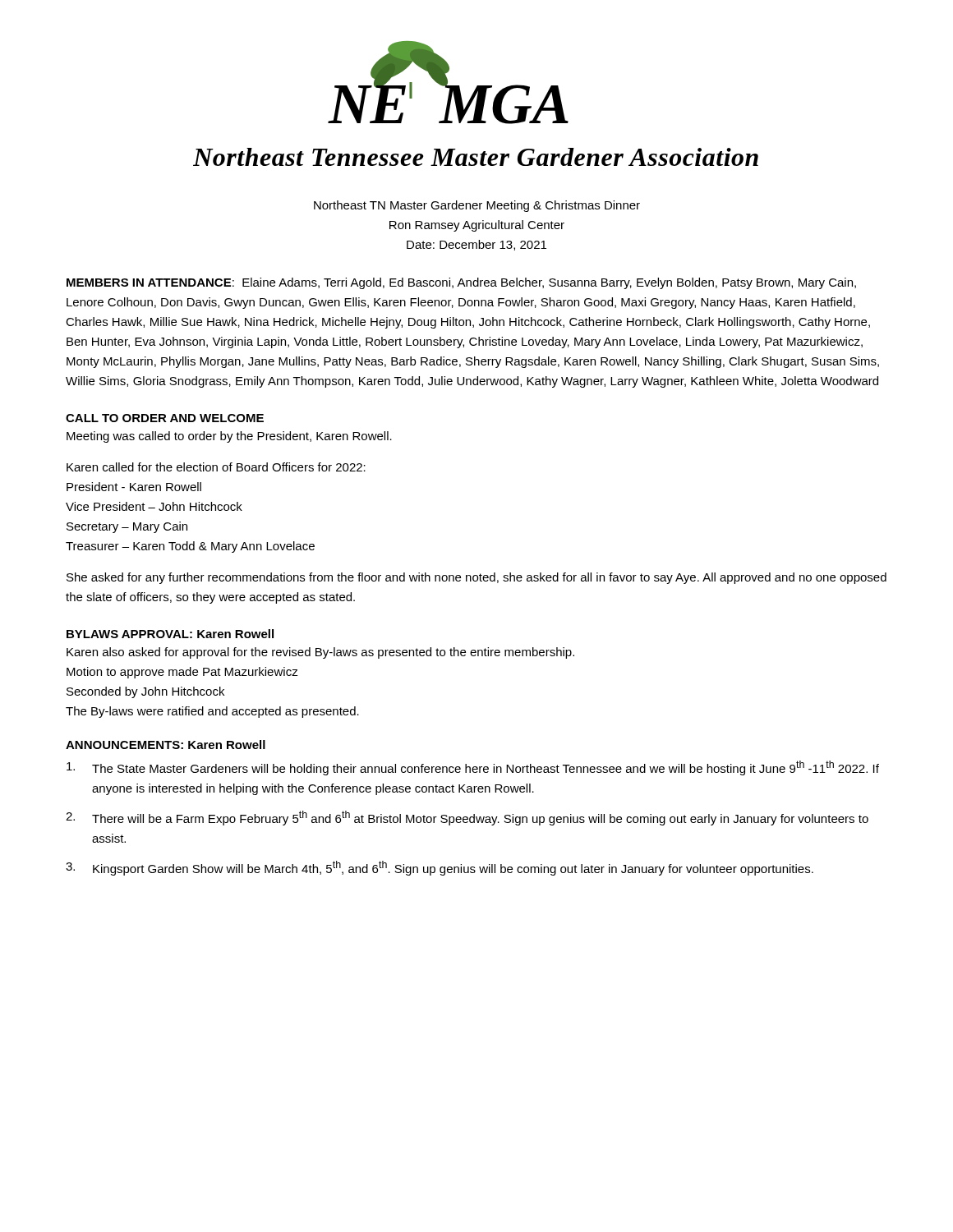
Task: Click the logo
Action: click(476, 103)
